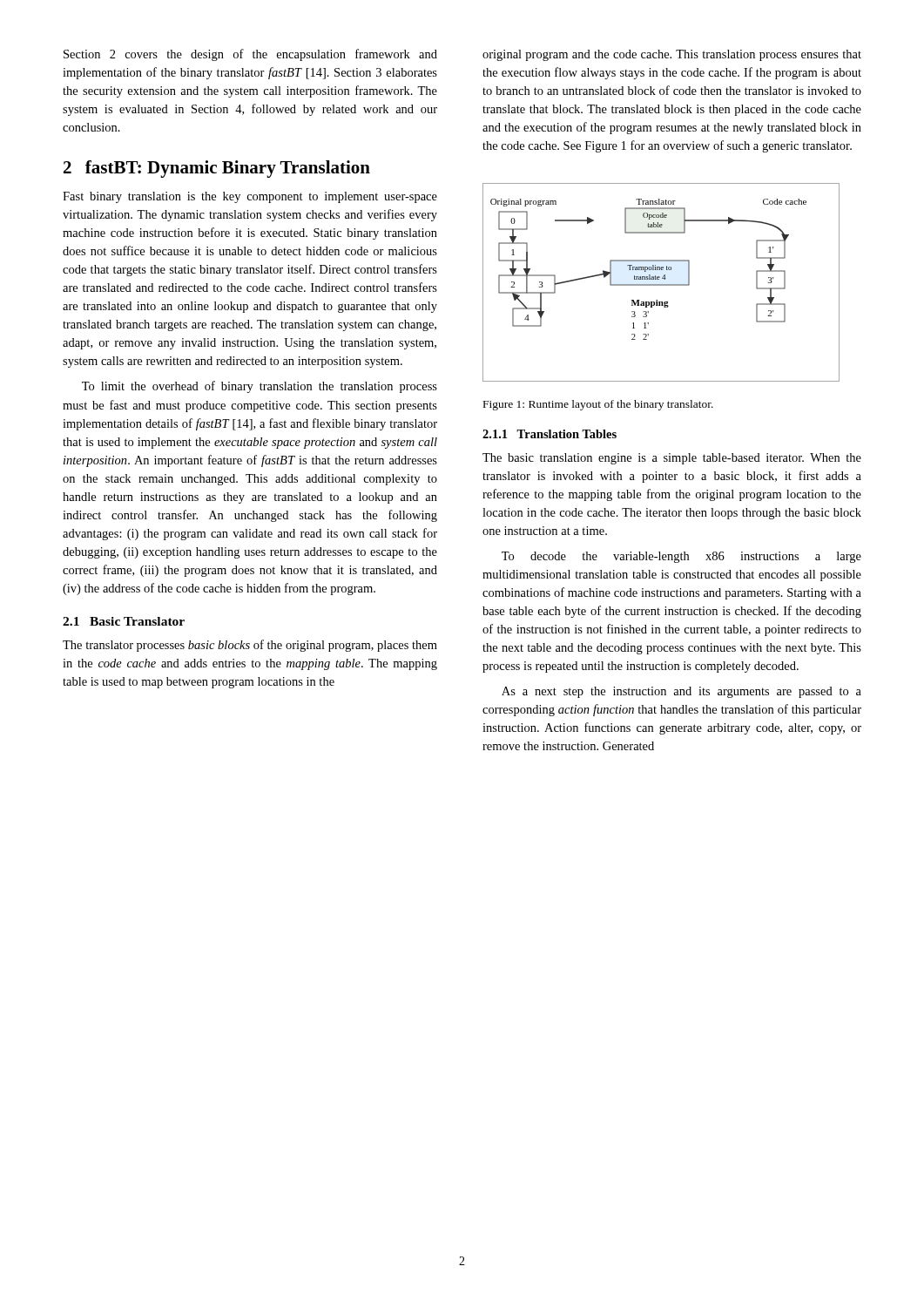
Task: Locate the section header that opens with "2 fastBT: Dynamic Binary"
Action: tap(250, 167)
